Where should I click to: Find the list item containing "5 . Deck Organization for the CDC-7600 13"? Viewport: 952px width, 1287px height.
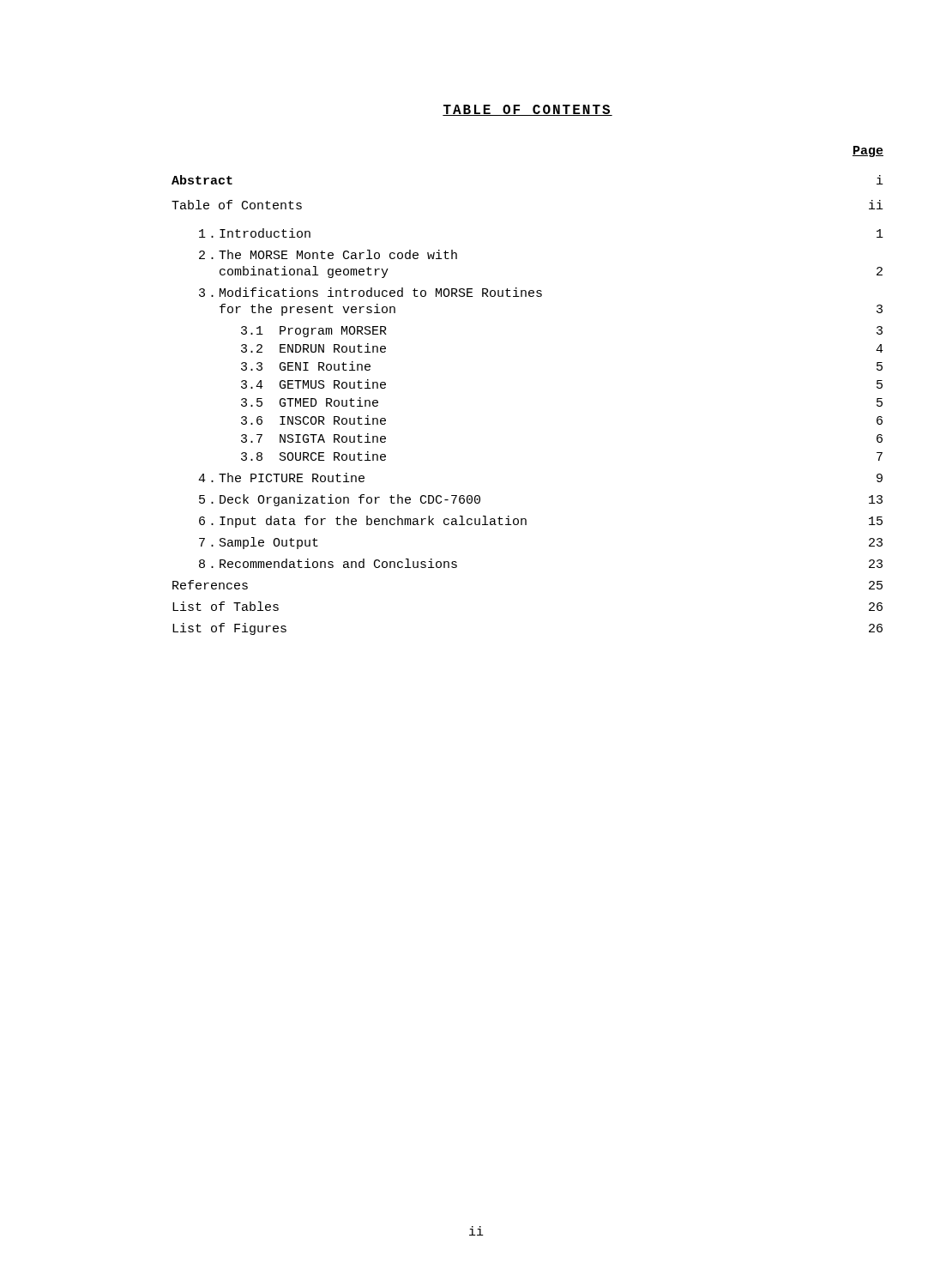click(337, 500)
